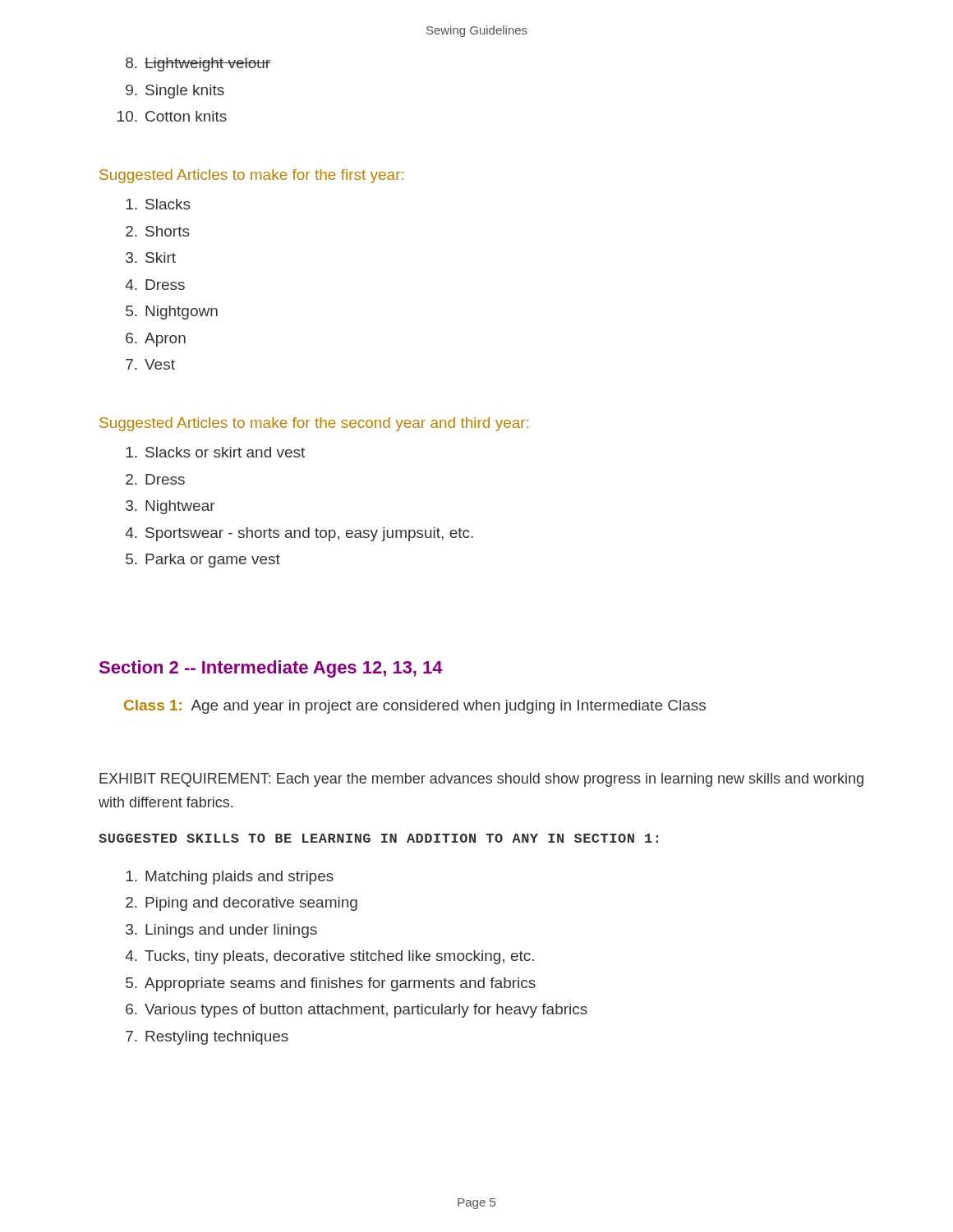Screen dimensions: 1232x953
Task: Locate the list item that reads "5. Parka or game vest"
Action: tap(189, 560)
